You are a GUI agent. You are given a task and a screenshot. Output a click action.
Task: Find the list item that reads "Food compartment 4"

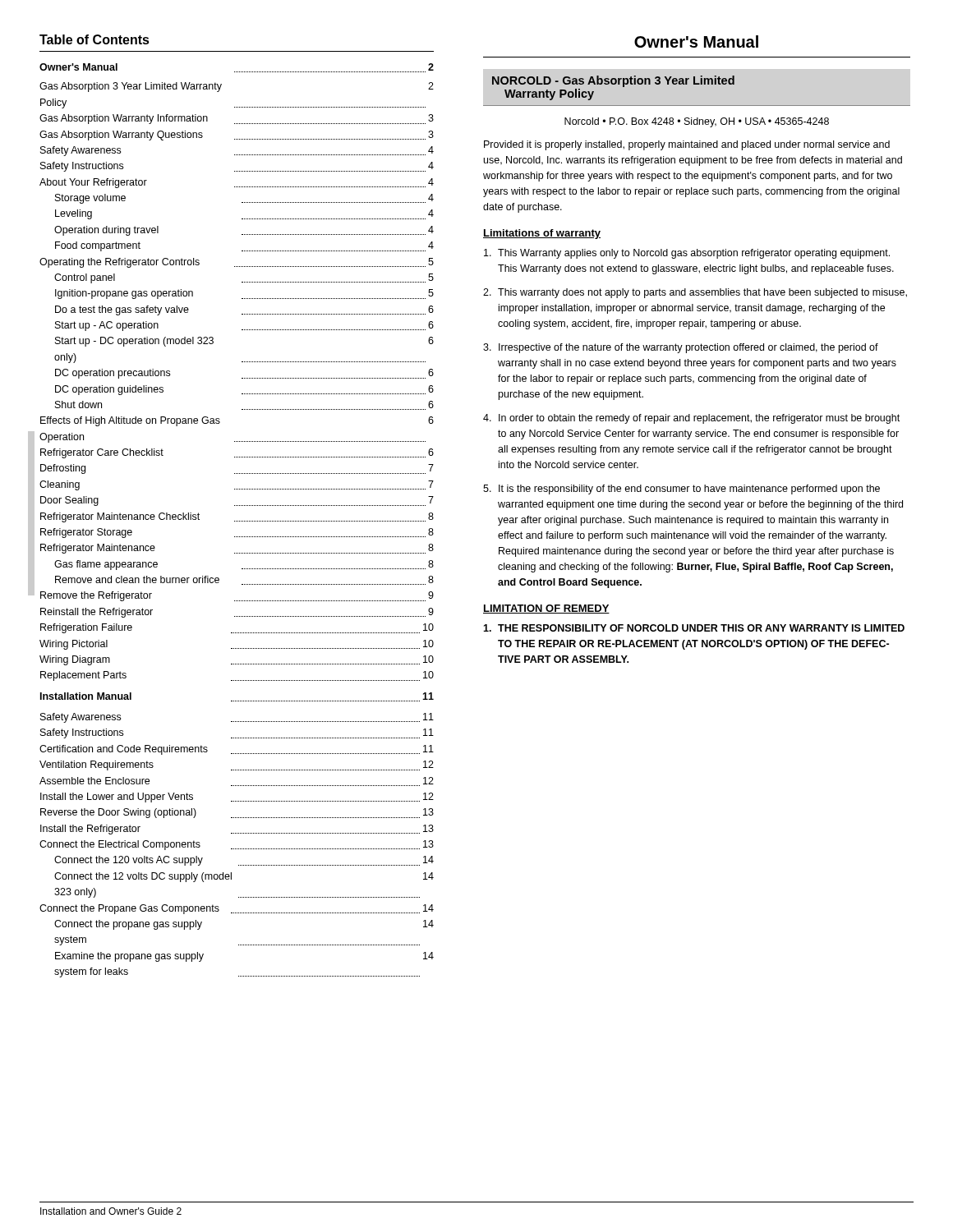click(244, 246)
